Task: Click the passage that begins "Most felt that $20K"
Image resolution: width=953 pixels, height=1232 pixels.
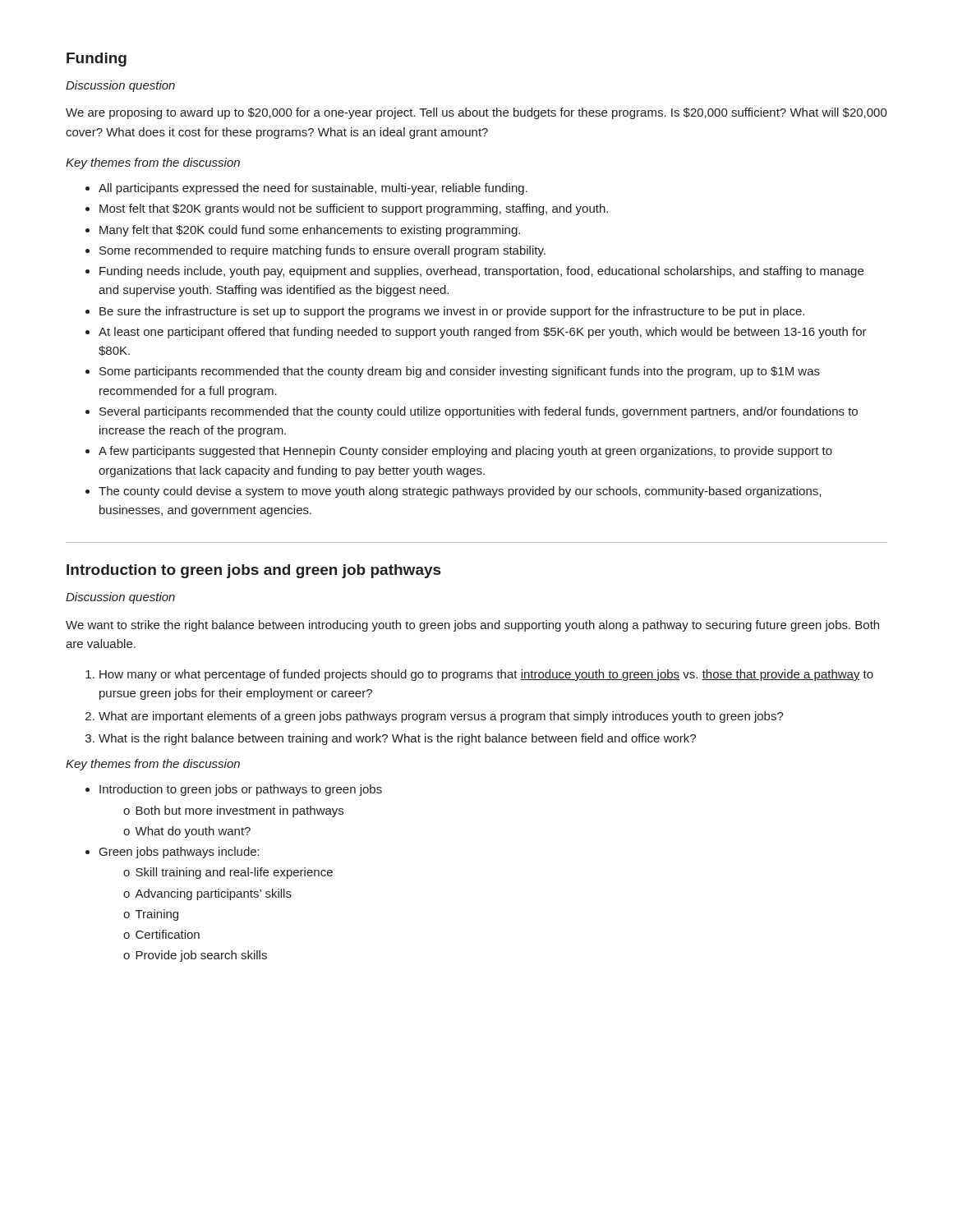Action: pyautogui.click(x=476, y=209)
